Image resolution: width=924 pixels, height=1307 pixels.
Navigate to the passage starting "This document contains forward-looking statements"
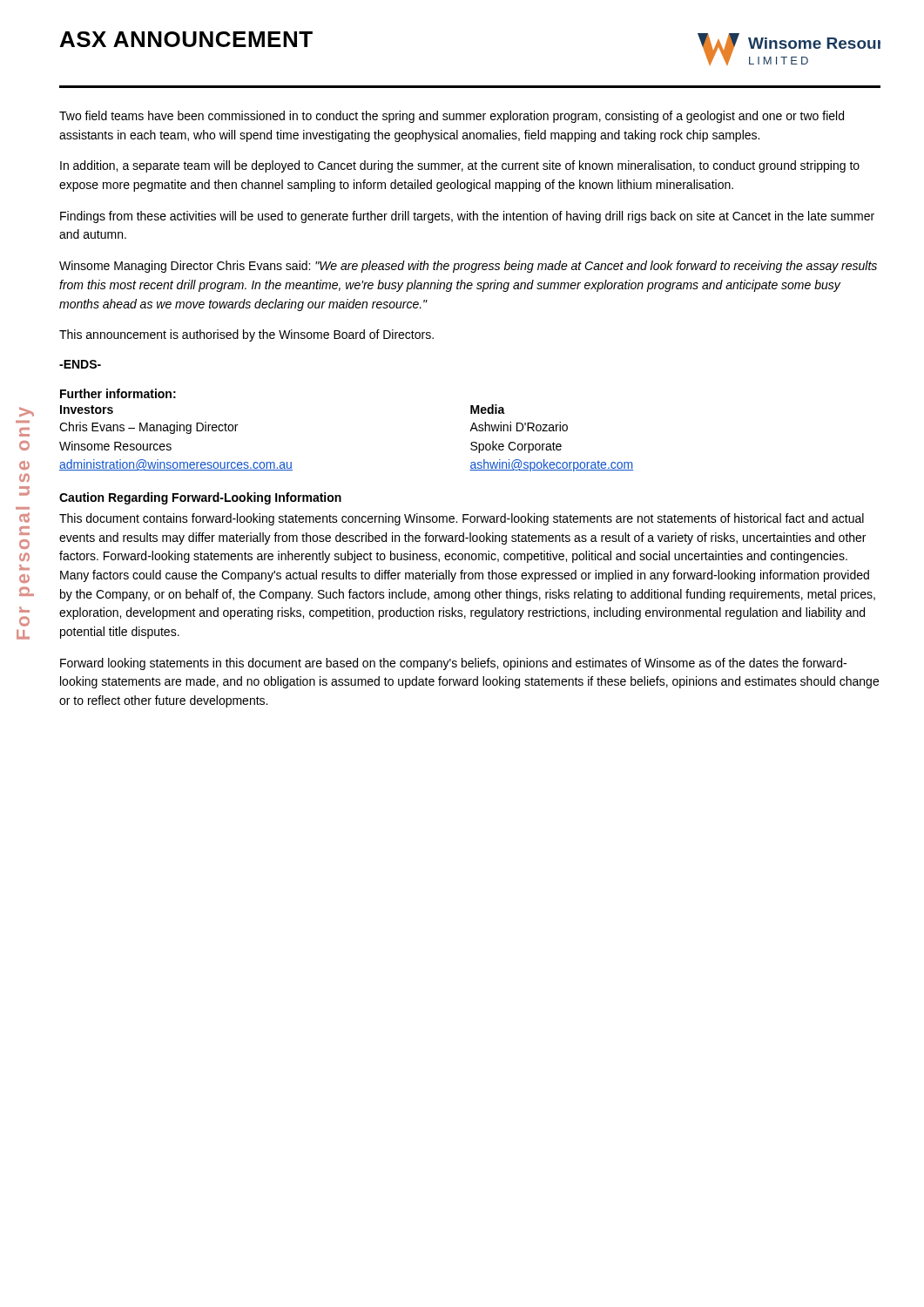468,575
